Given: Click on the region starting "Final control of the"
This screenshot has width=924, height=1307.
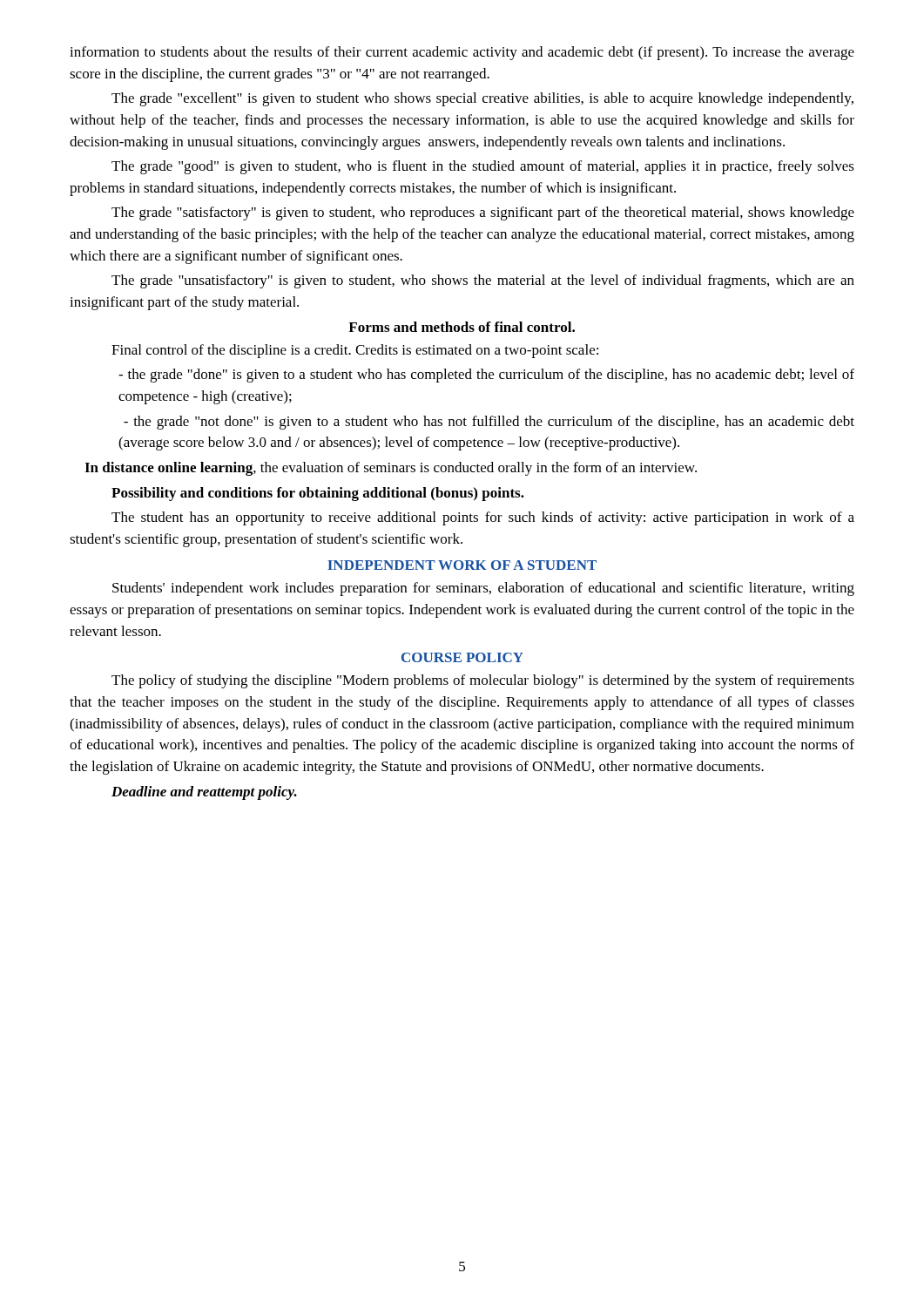Looking at the screenshot, I should click(462, 350).
